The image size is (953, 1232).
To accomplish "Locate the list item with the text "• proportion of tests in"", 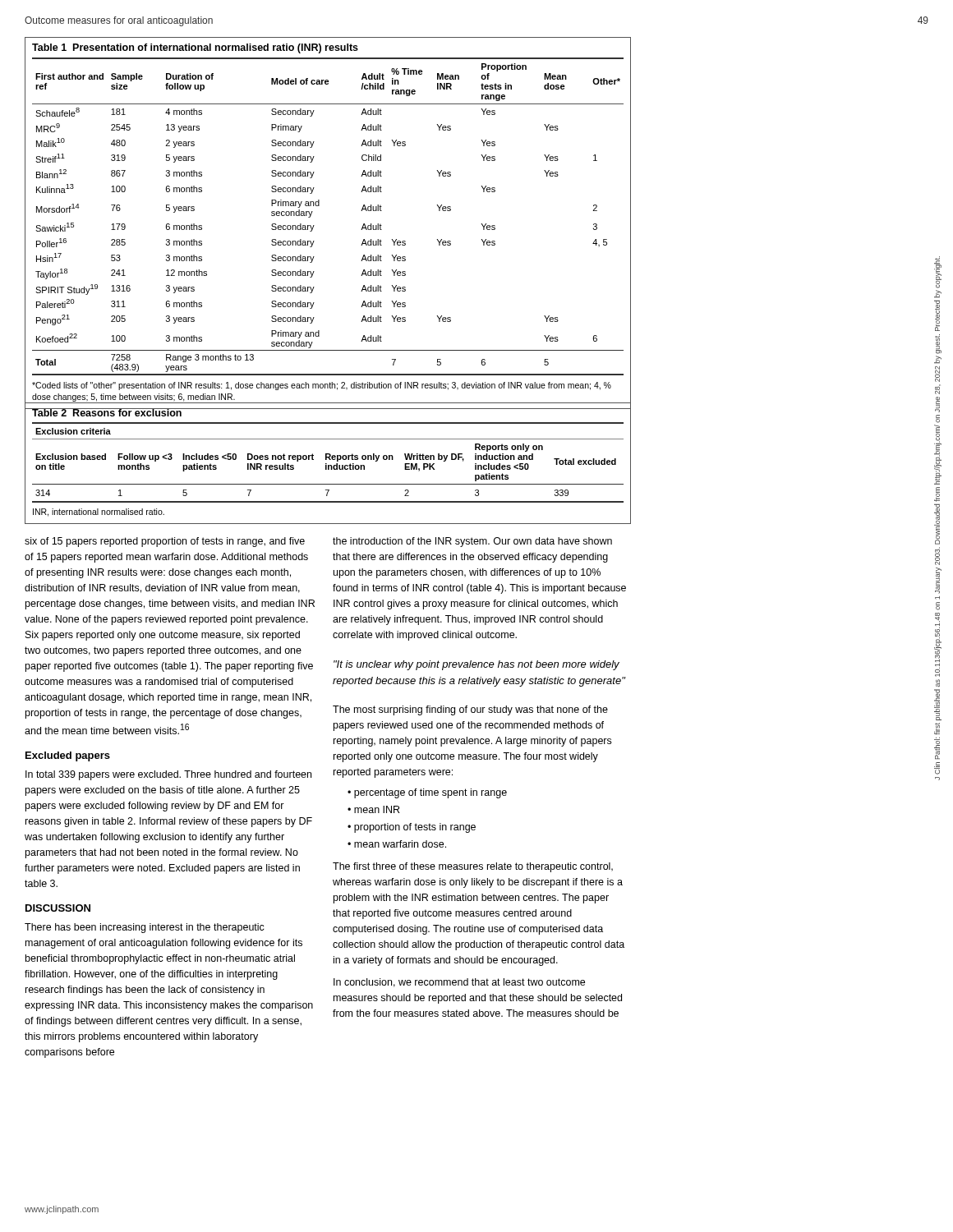I will (x=412, y=827).
